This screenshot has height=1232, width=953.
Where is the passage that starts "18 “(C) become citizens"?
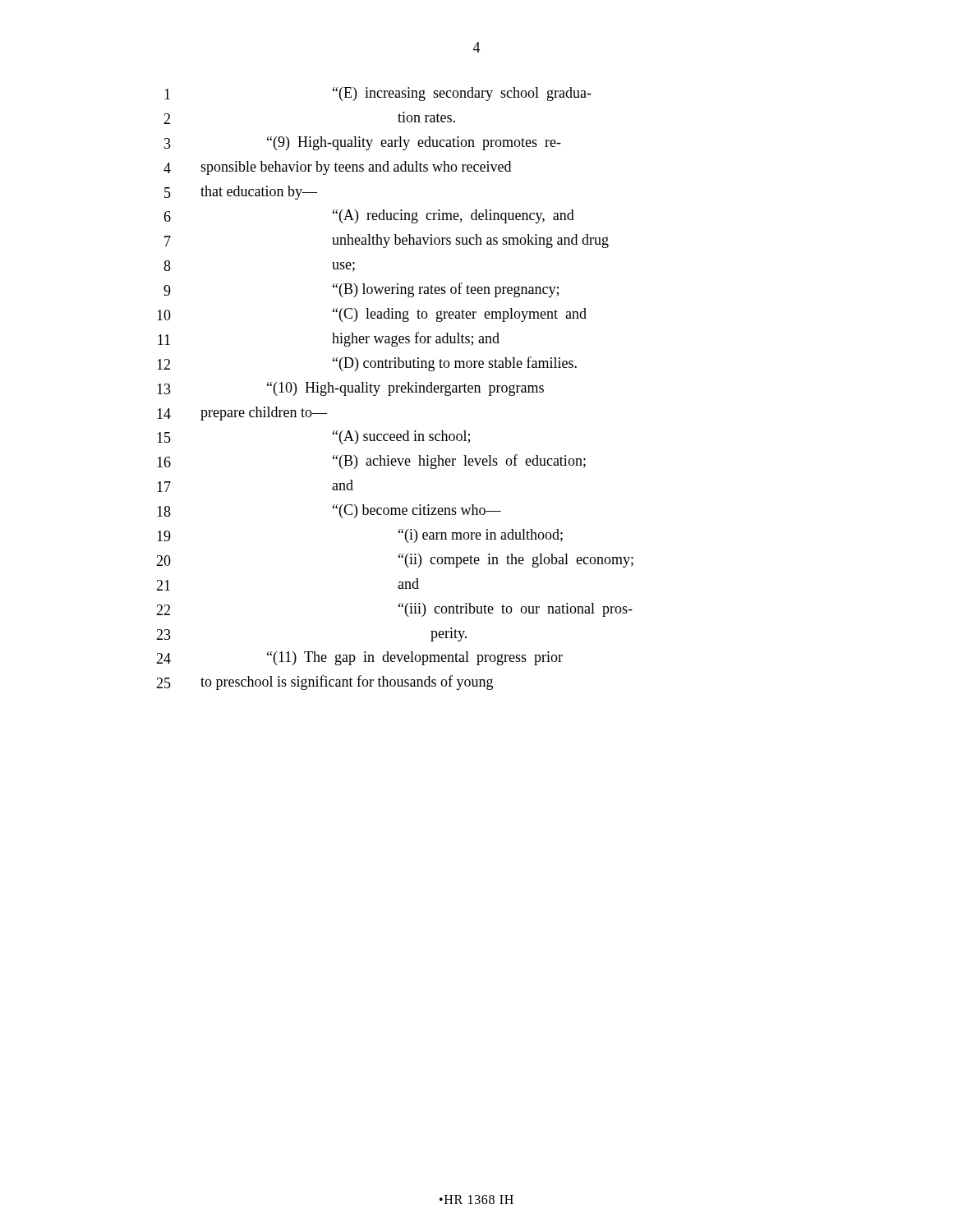476,512
